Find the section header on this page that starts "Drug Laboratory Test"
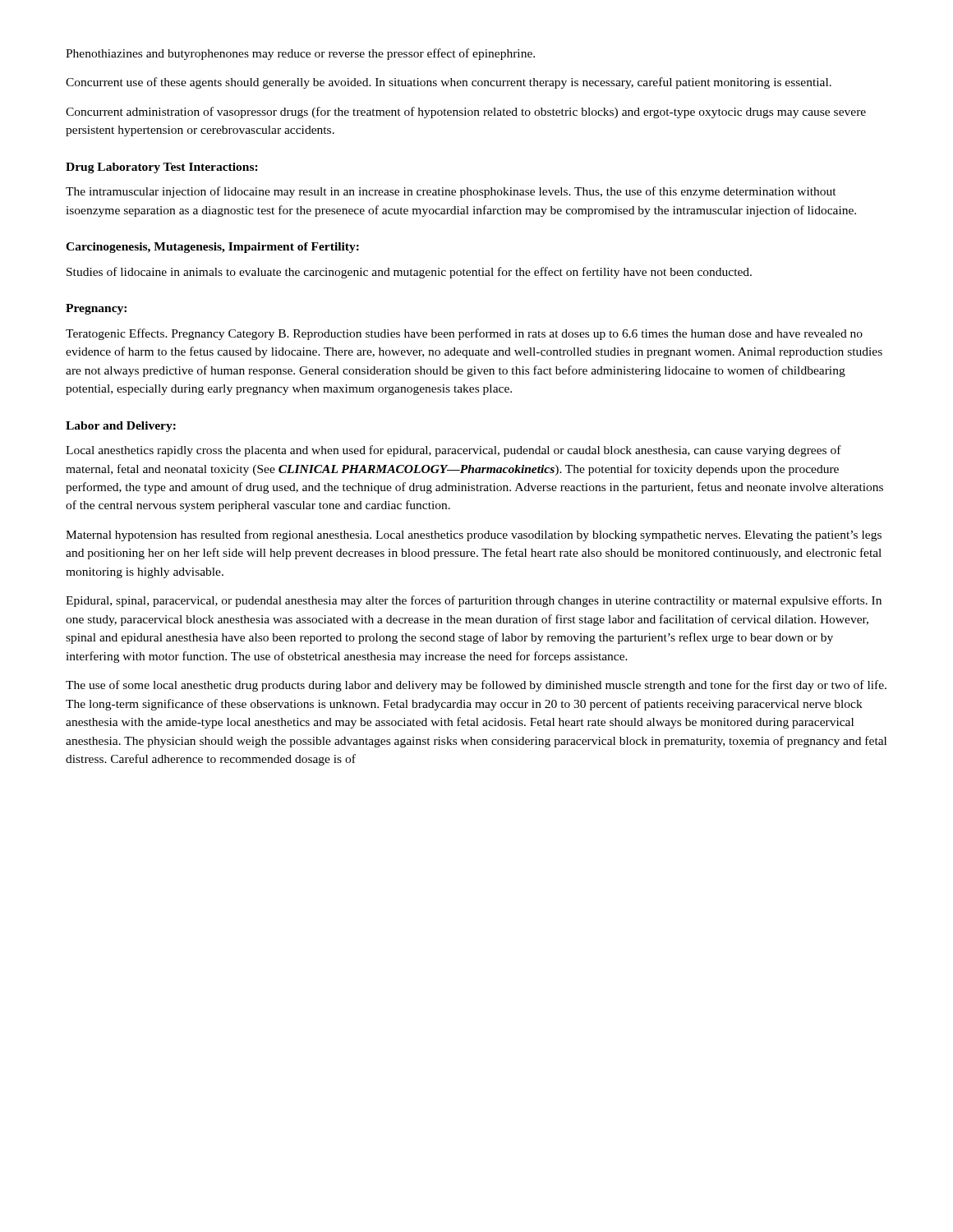This screenshot has height=1232, width=953. pyautogui.click(x=162, y=166)
